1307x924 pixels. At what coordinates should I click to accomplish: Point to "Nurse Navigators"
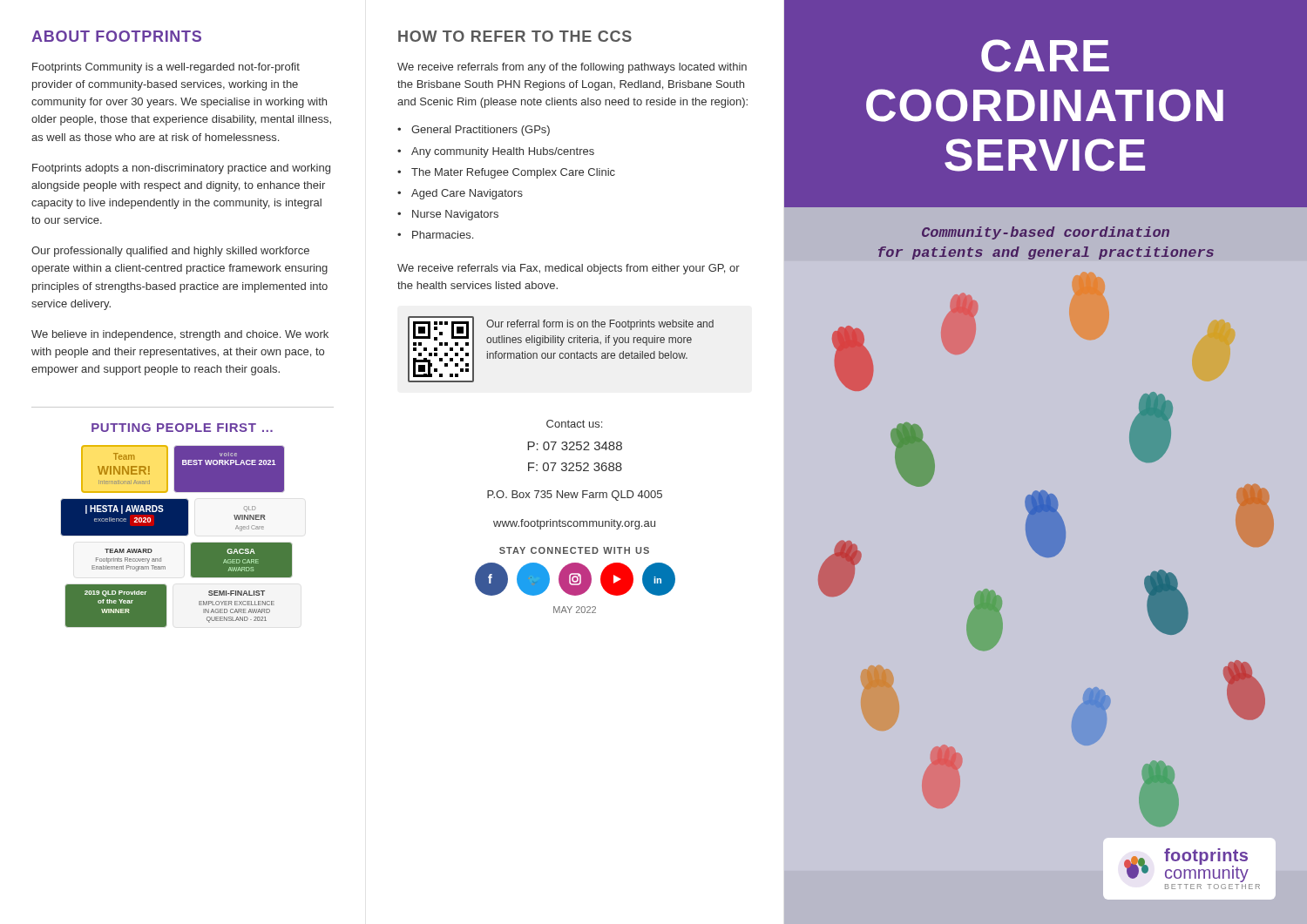455,214
